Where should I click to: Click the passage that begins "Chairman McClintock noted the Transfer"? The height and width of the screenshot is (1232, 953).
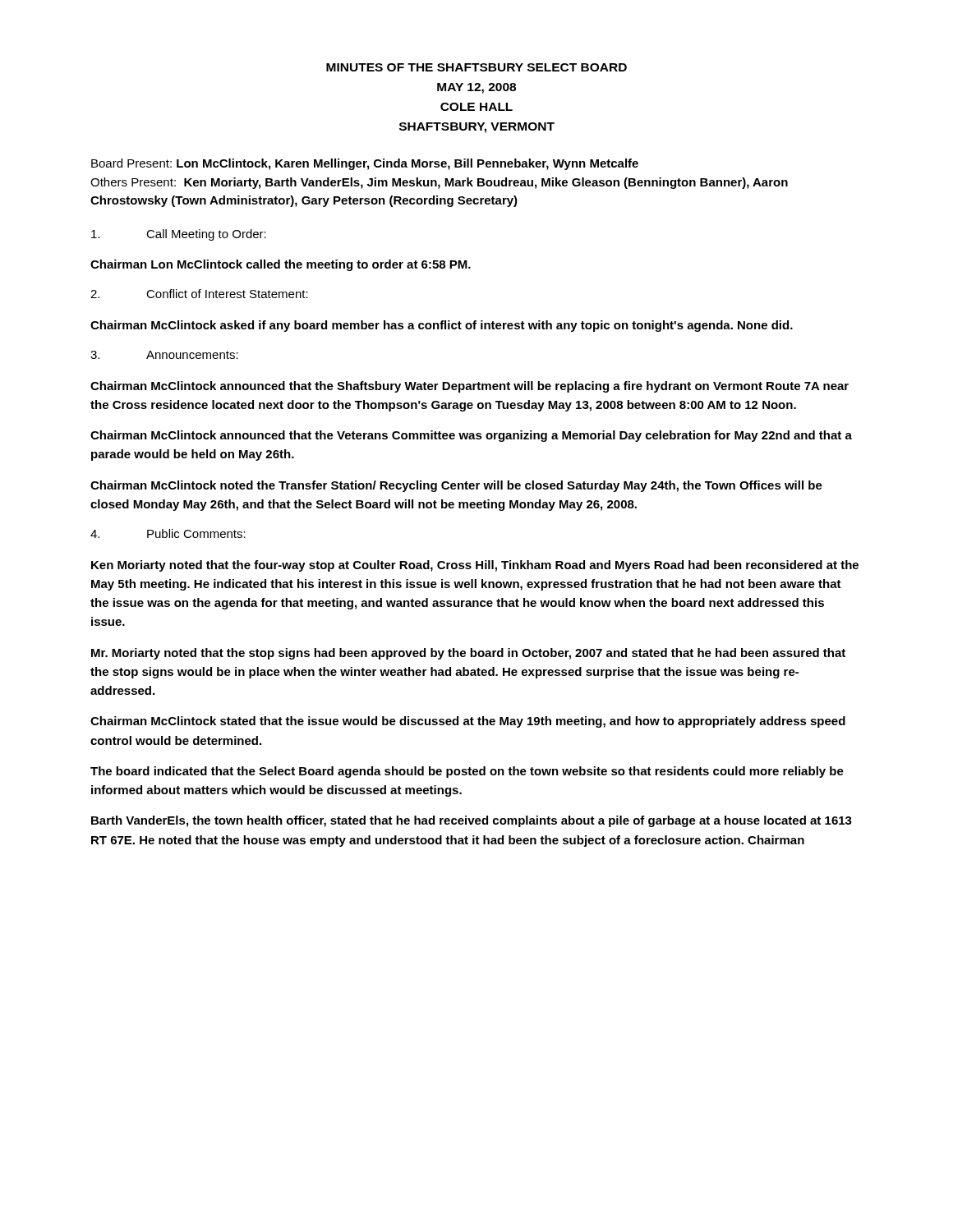pos(456,494)
